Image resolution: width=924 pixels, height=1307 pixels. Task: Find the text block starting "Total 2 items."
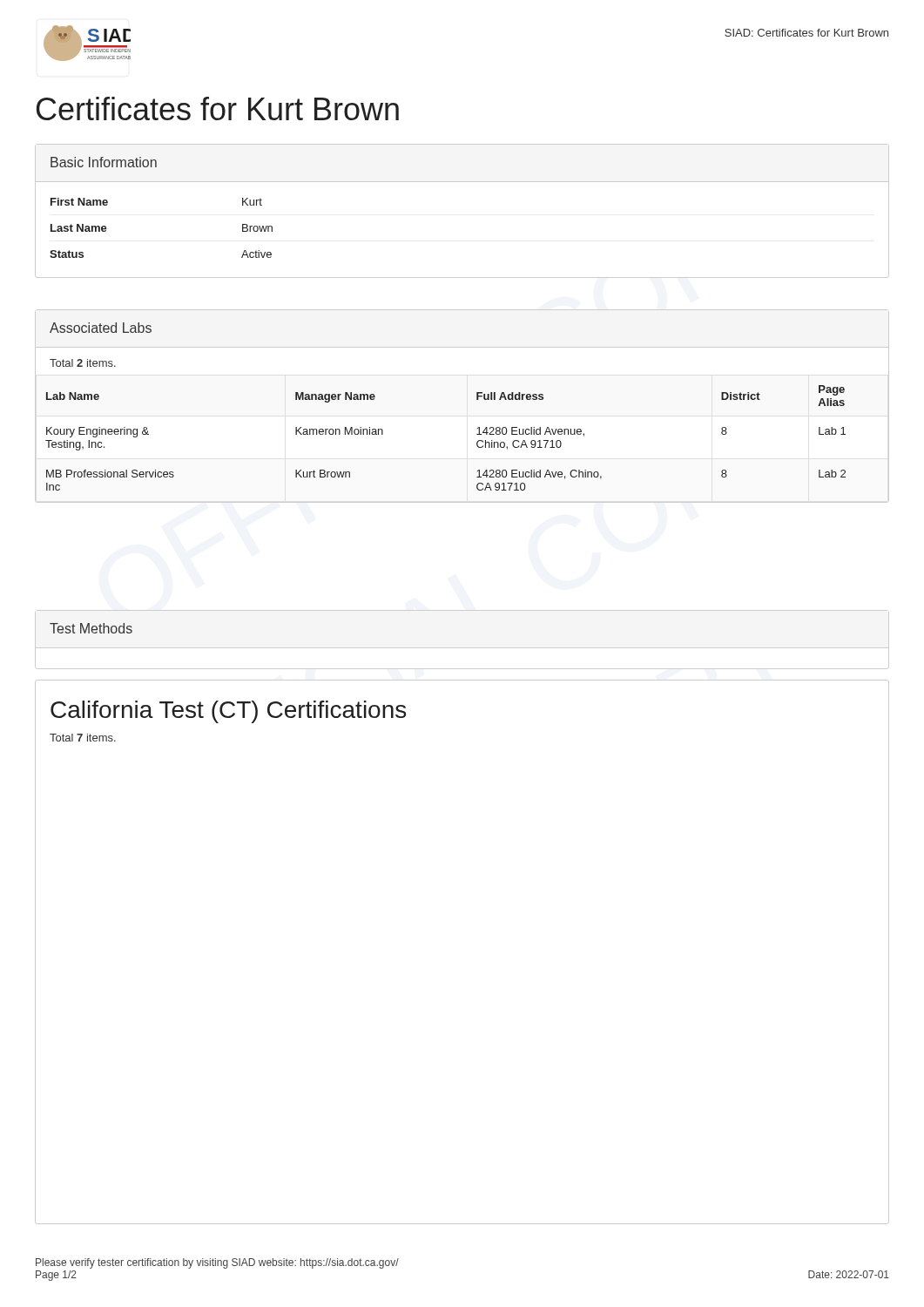pos(83,363)
